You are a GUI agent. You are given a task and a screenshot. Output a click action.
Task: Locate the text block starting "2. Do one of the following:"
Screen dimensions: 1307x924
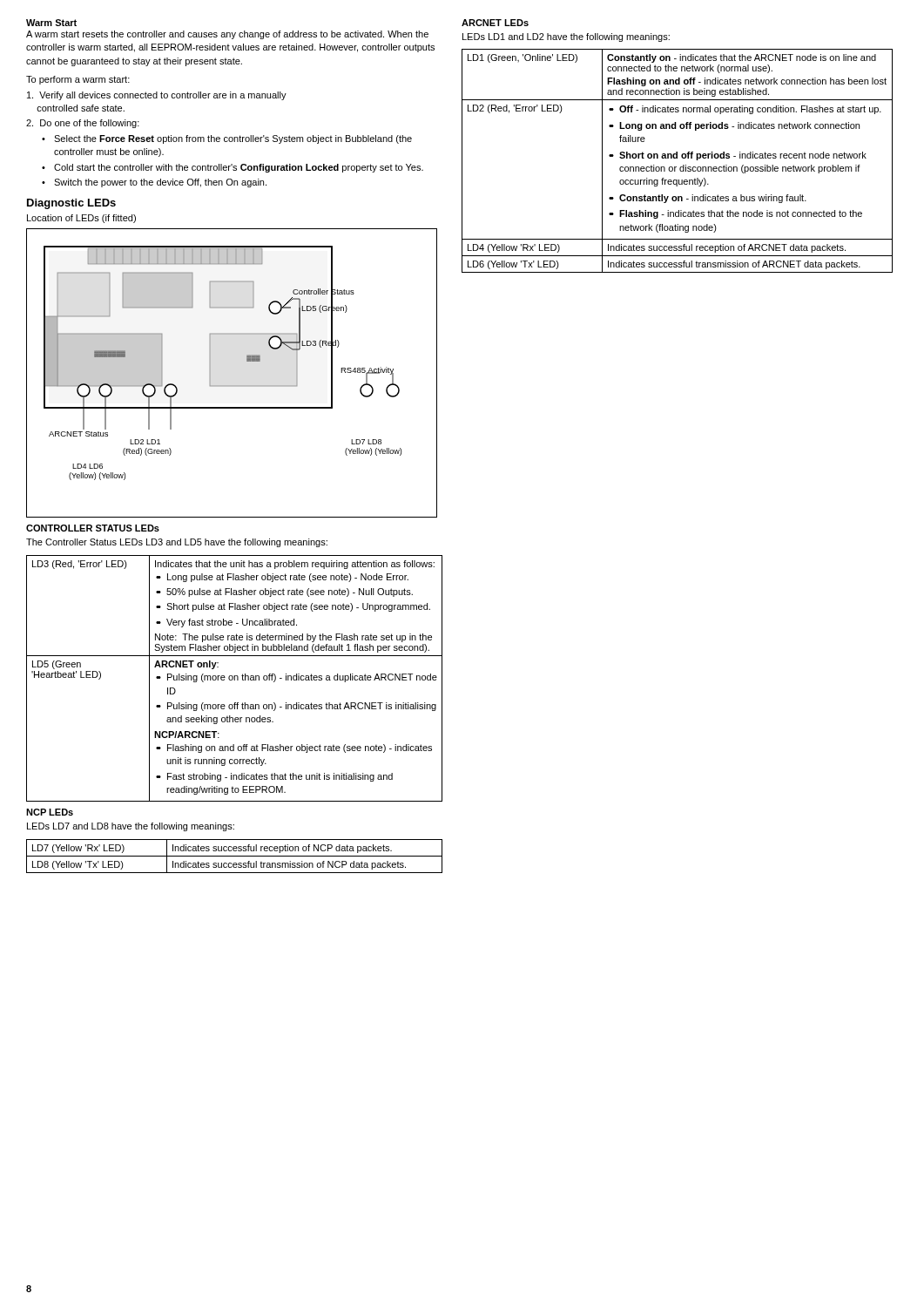(x=83, y=123)
